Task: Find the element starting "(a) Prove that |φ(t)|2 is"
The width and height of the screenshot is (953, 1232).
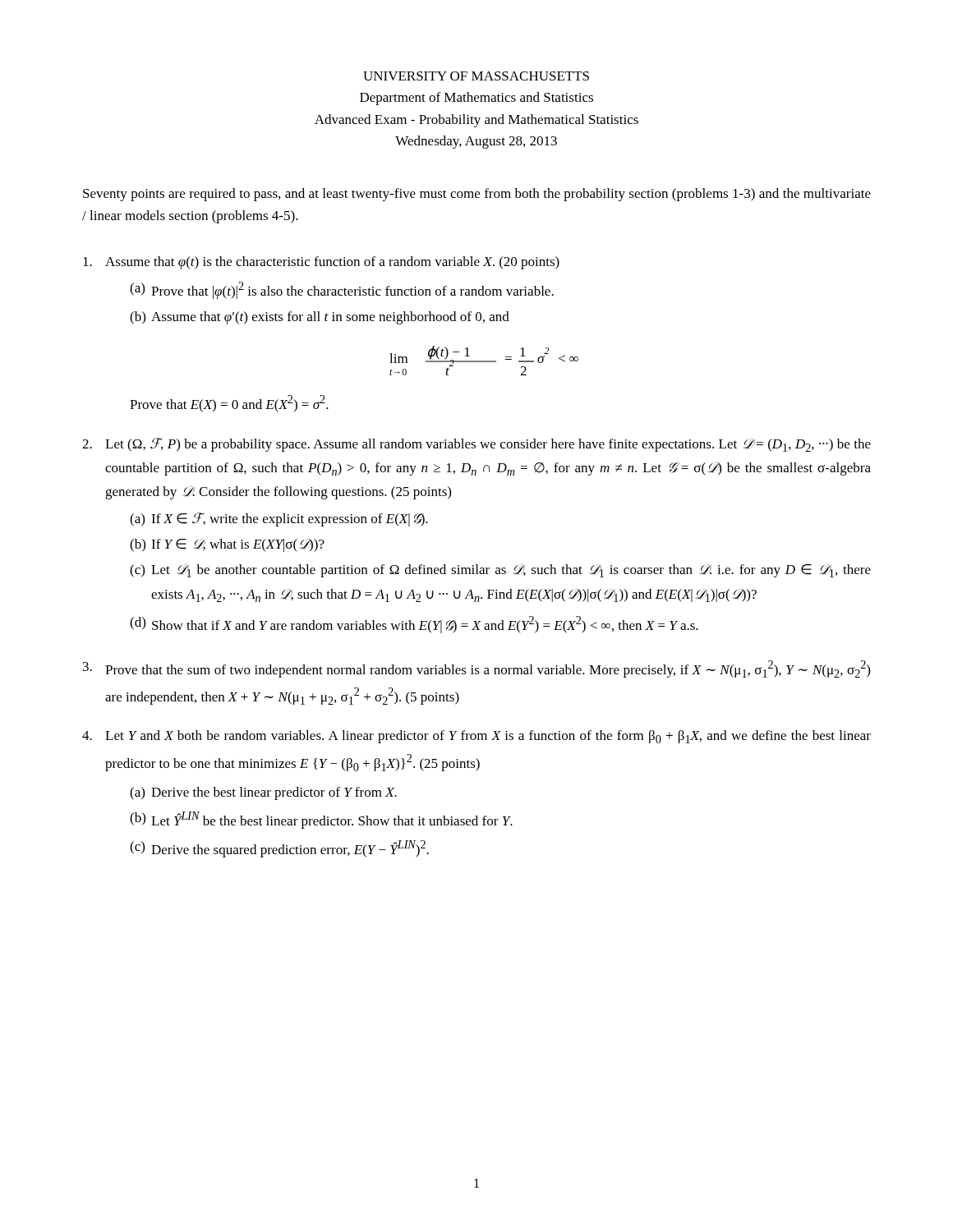Action: (x=500, y=290)
